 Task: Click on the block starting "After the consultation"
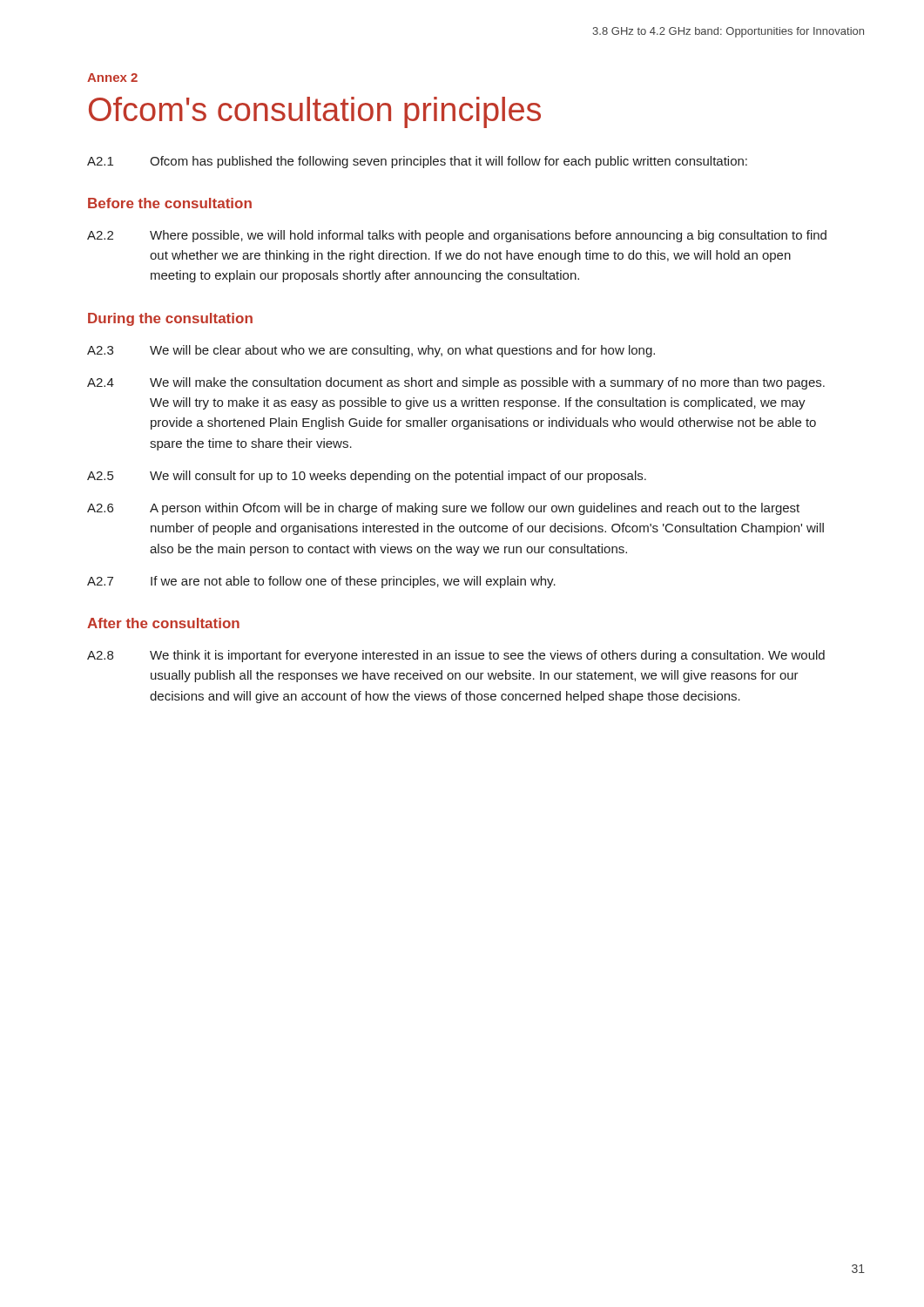tap(164, 624)
